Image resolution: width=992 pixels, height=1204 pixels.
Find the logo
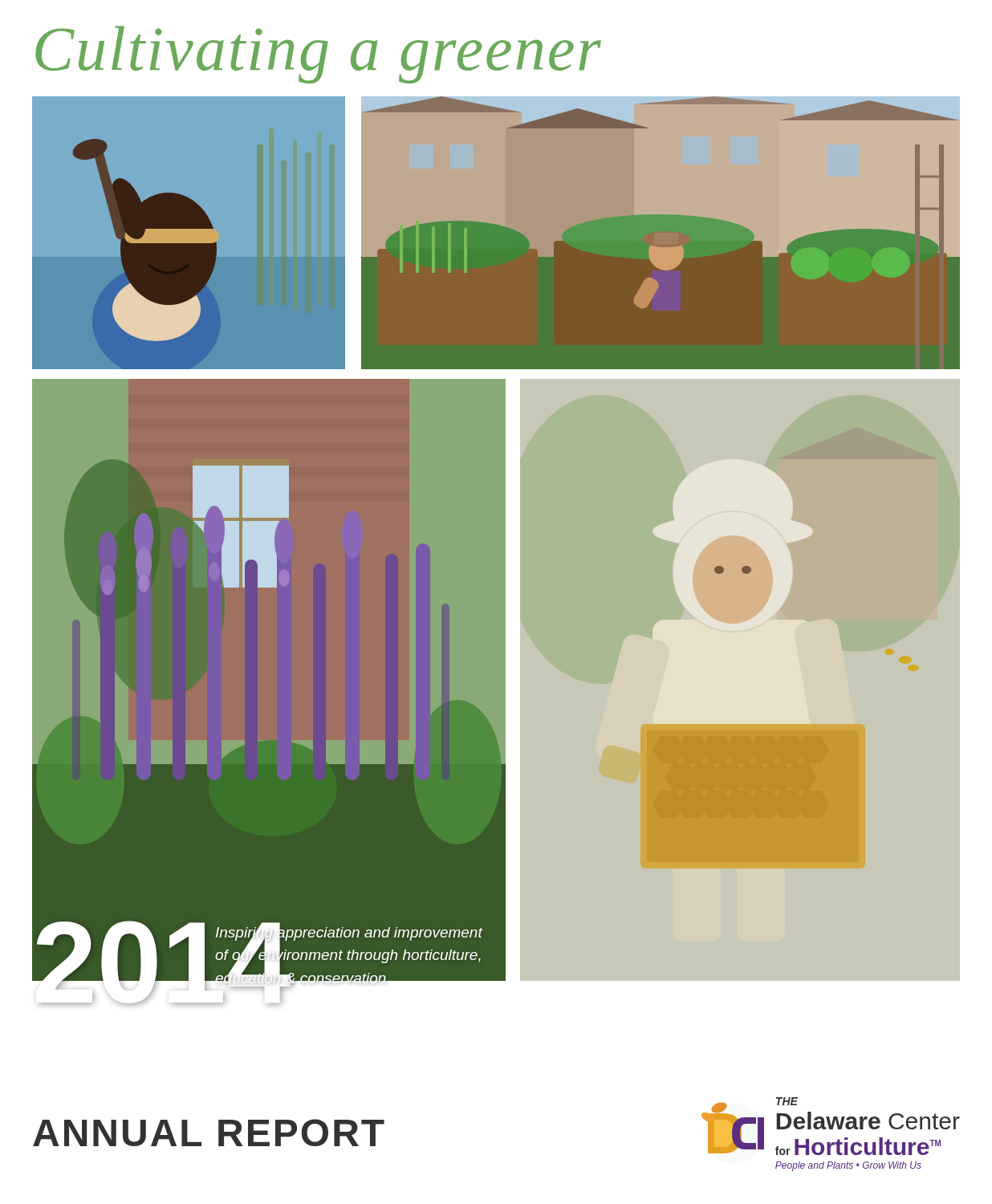click(x=831, y=1133)
